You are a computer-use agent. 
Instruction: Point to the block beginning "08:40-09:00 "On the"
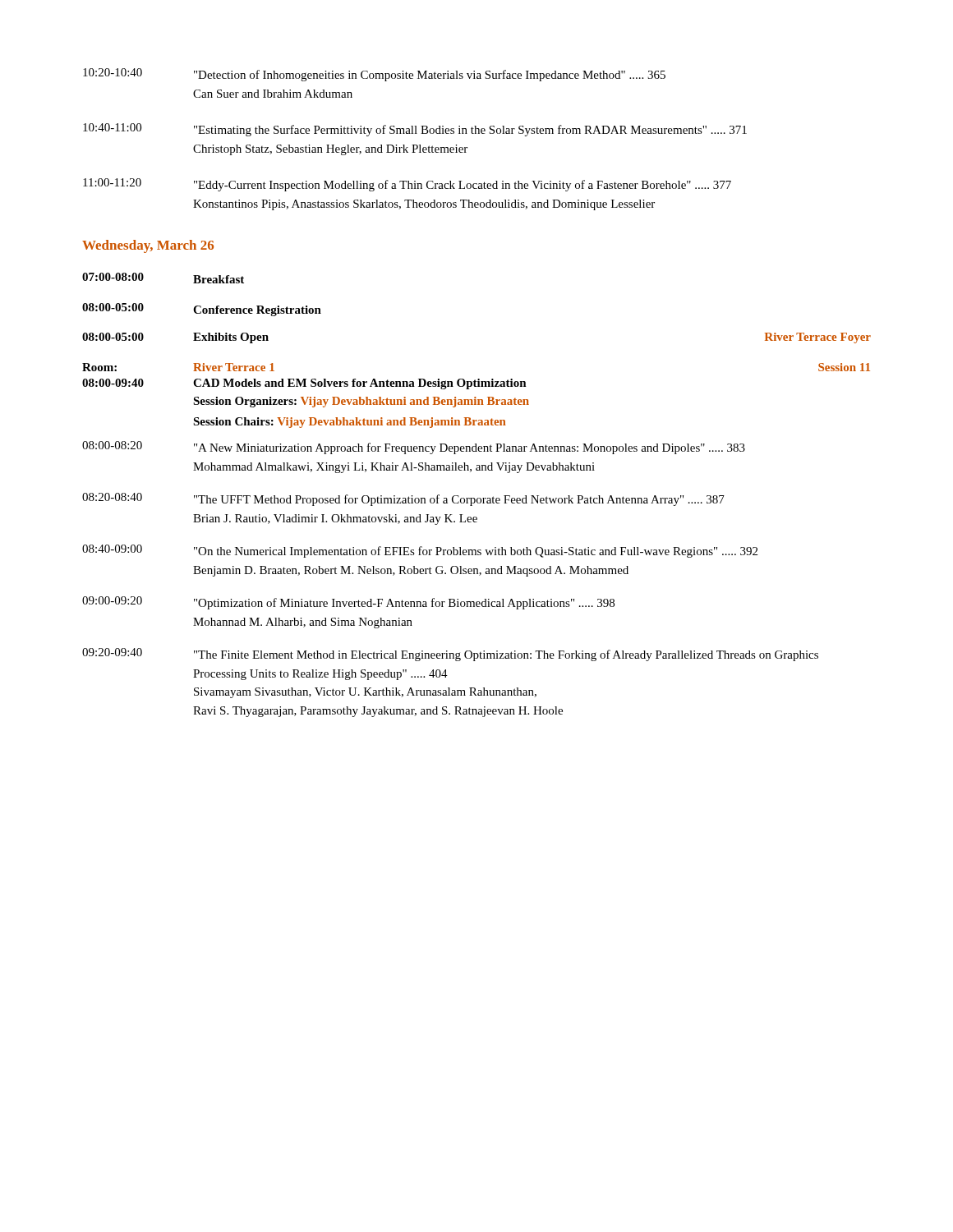(476, 561)
